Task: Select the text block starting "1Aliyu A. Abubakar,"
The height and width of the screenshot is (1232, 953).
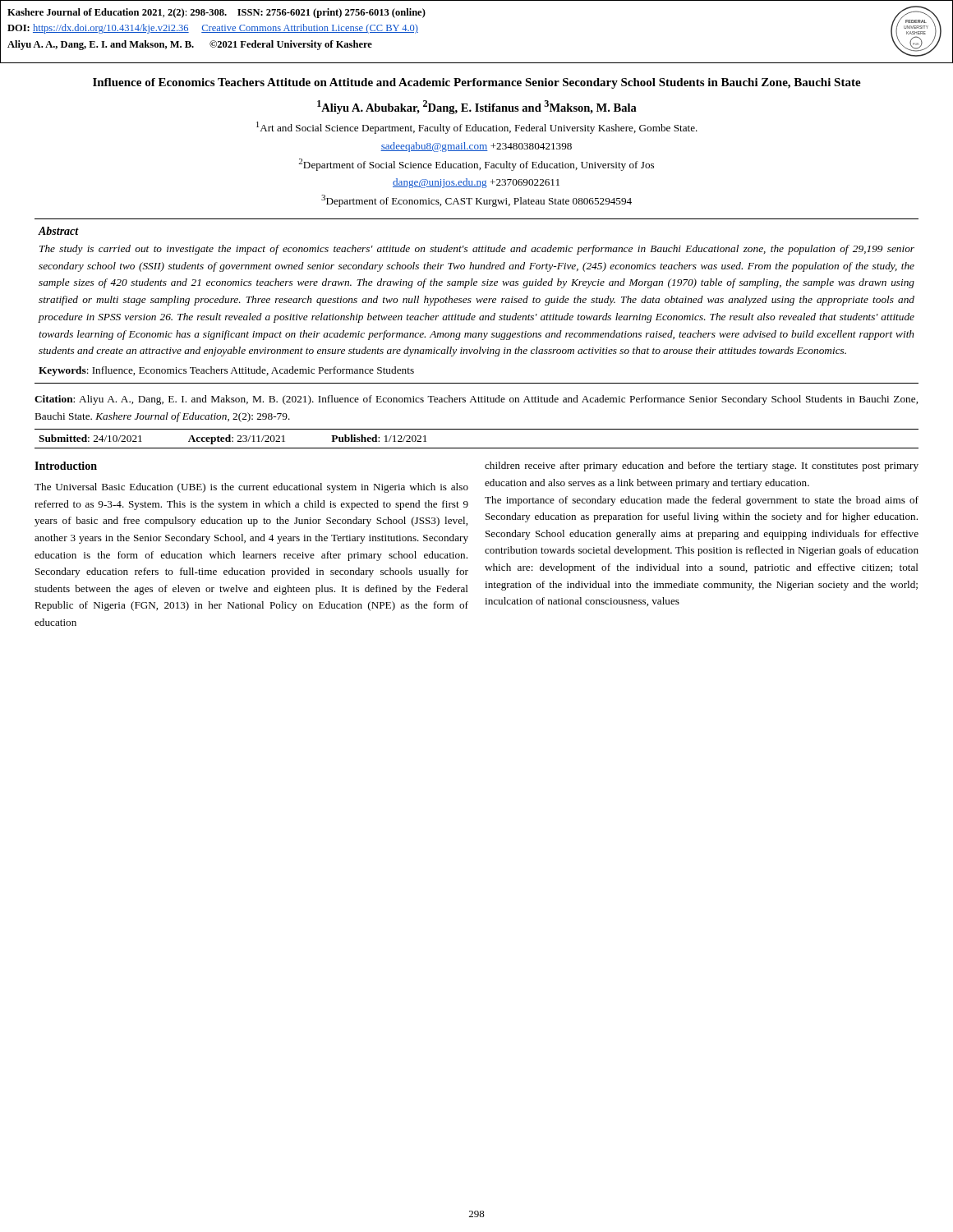Action: [x=476, y=153]
